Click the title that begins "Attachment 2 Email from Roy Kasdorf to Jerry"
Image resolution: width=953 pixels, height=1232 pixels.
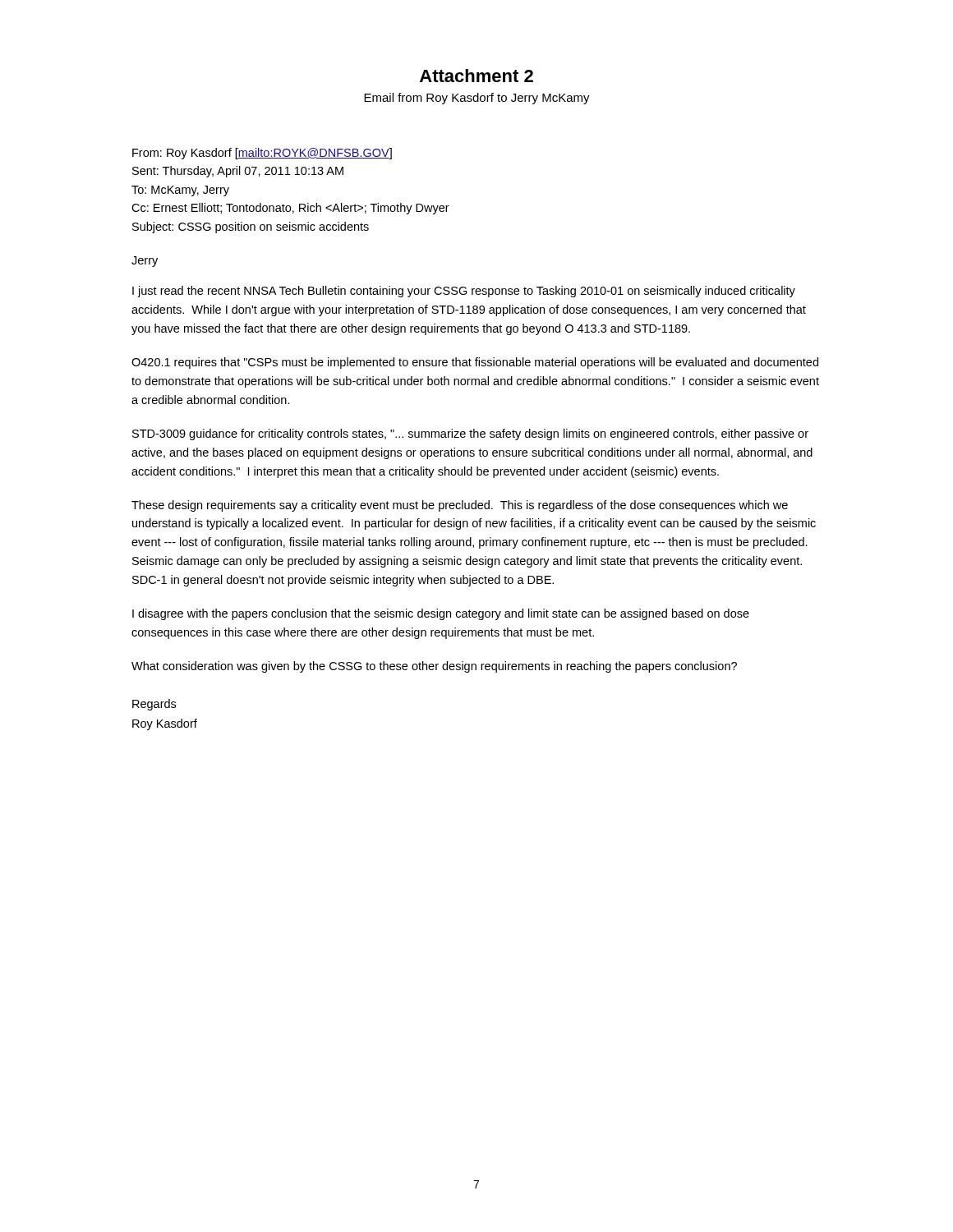[476, 85]
